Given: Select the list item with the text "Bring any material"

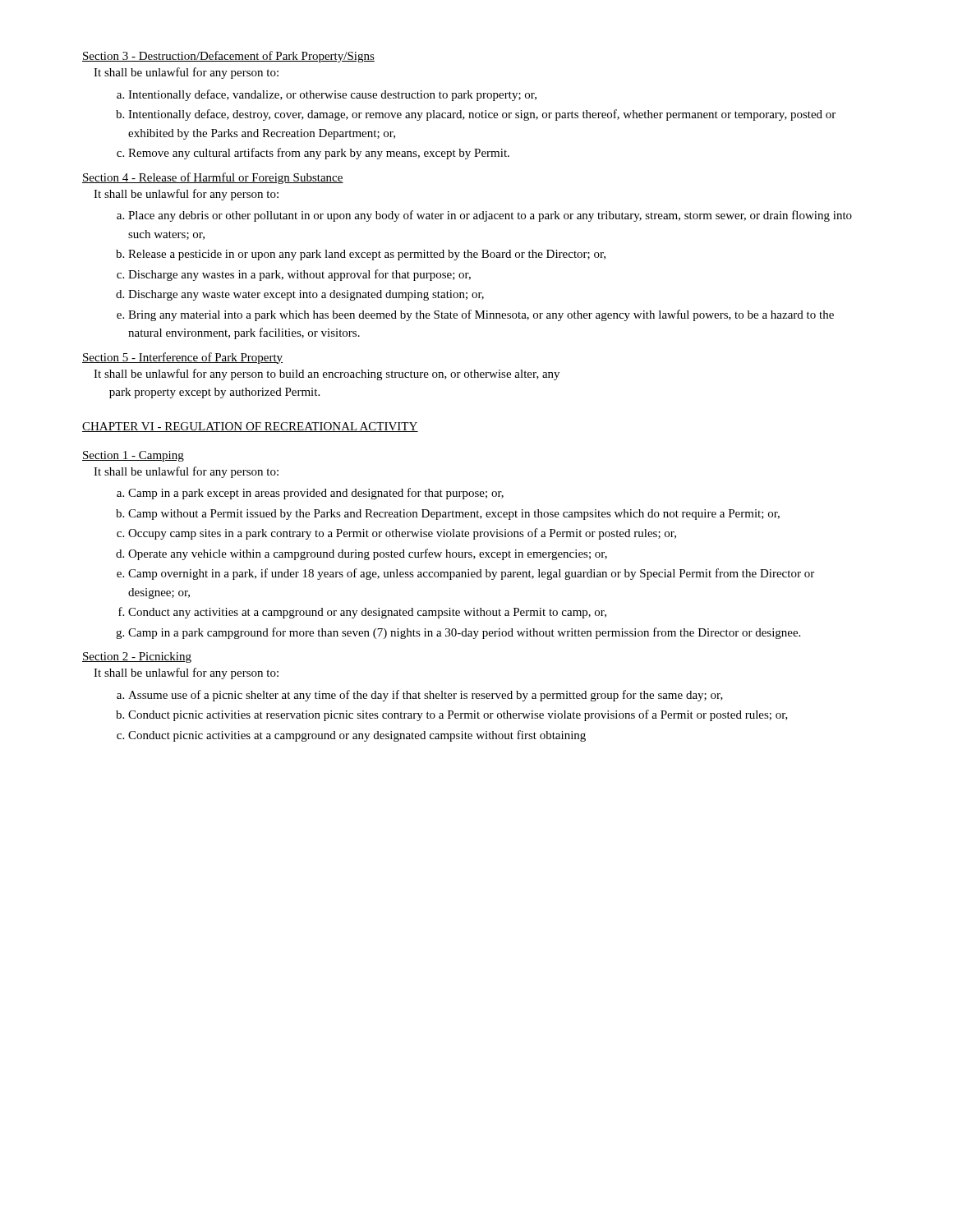Looking at the screenshot, I should (x=481, y=323).
